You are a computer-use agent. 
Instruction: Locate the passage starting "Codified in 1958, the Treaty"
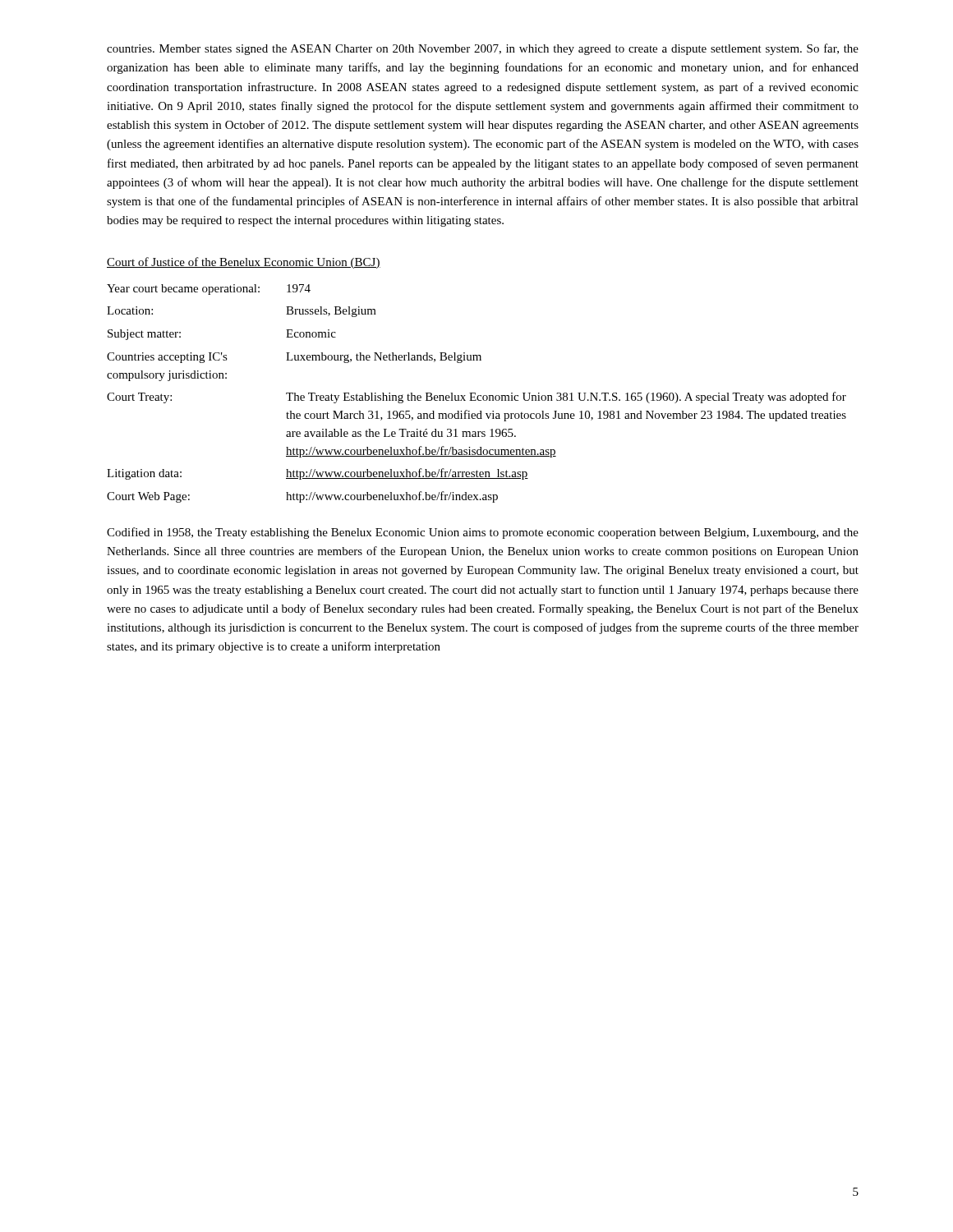click(x=483, y=589)
